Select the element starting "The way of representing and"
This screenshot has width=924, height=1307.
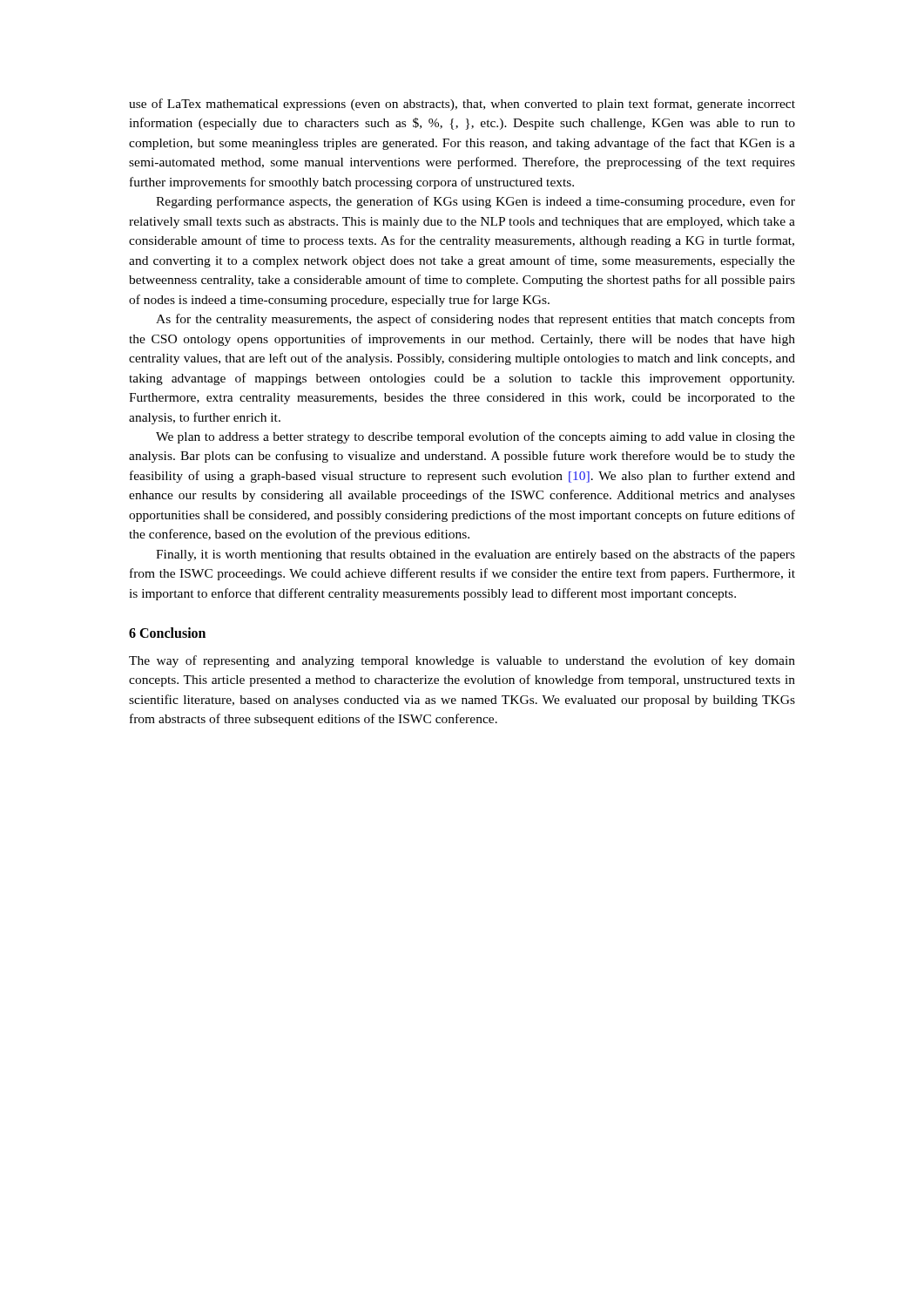462,690
